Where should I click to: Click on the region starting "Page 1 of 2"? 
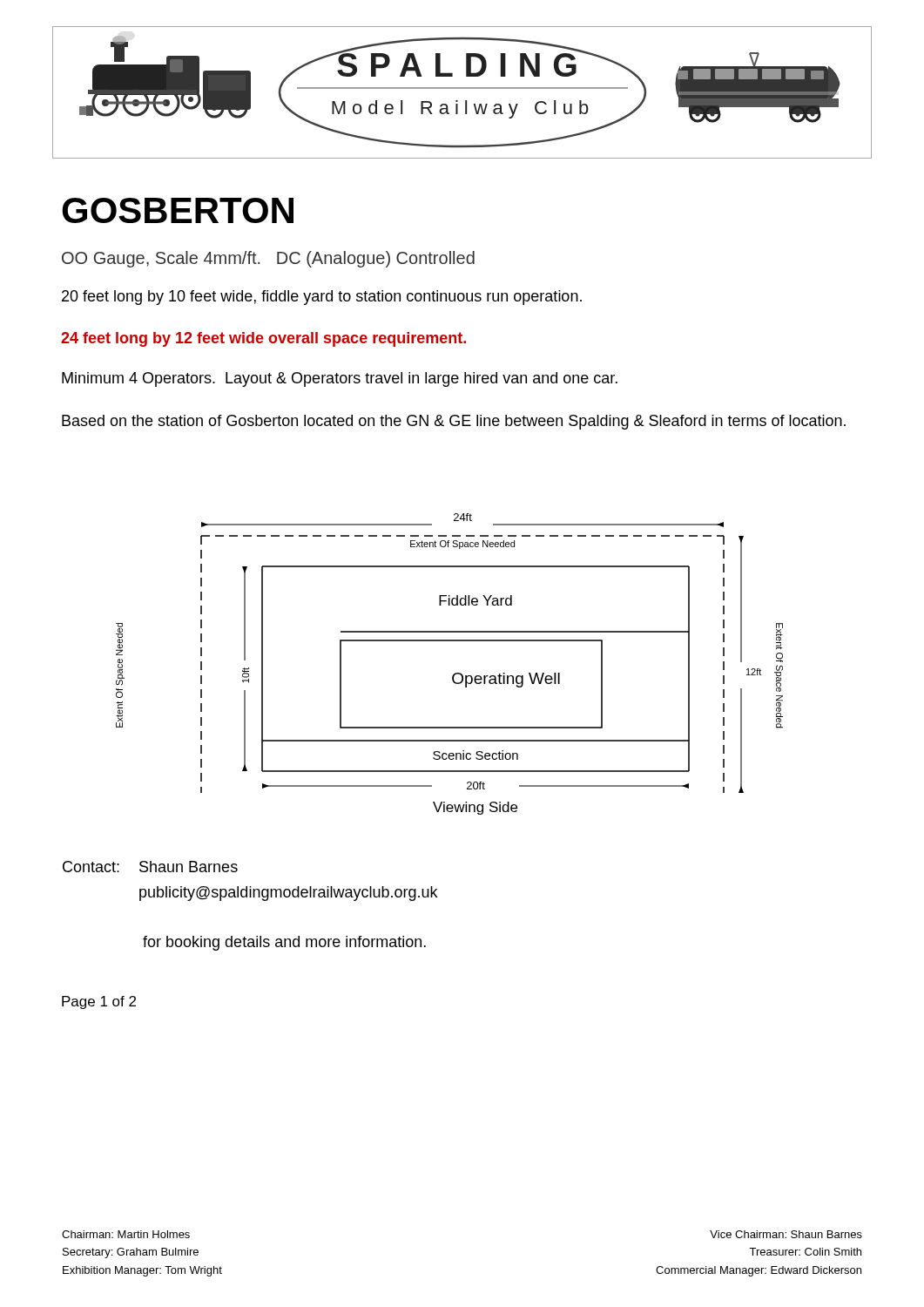click(99, 1002)
